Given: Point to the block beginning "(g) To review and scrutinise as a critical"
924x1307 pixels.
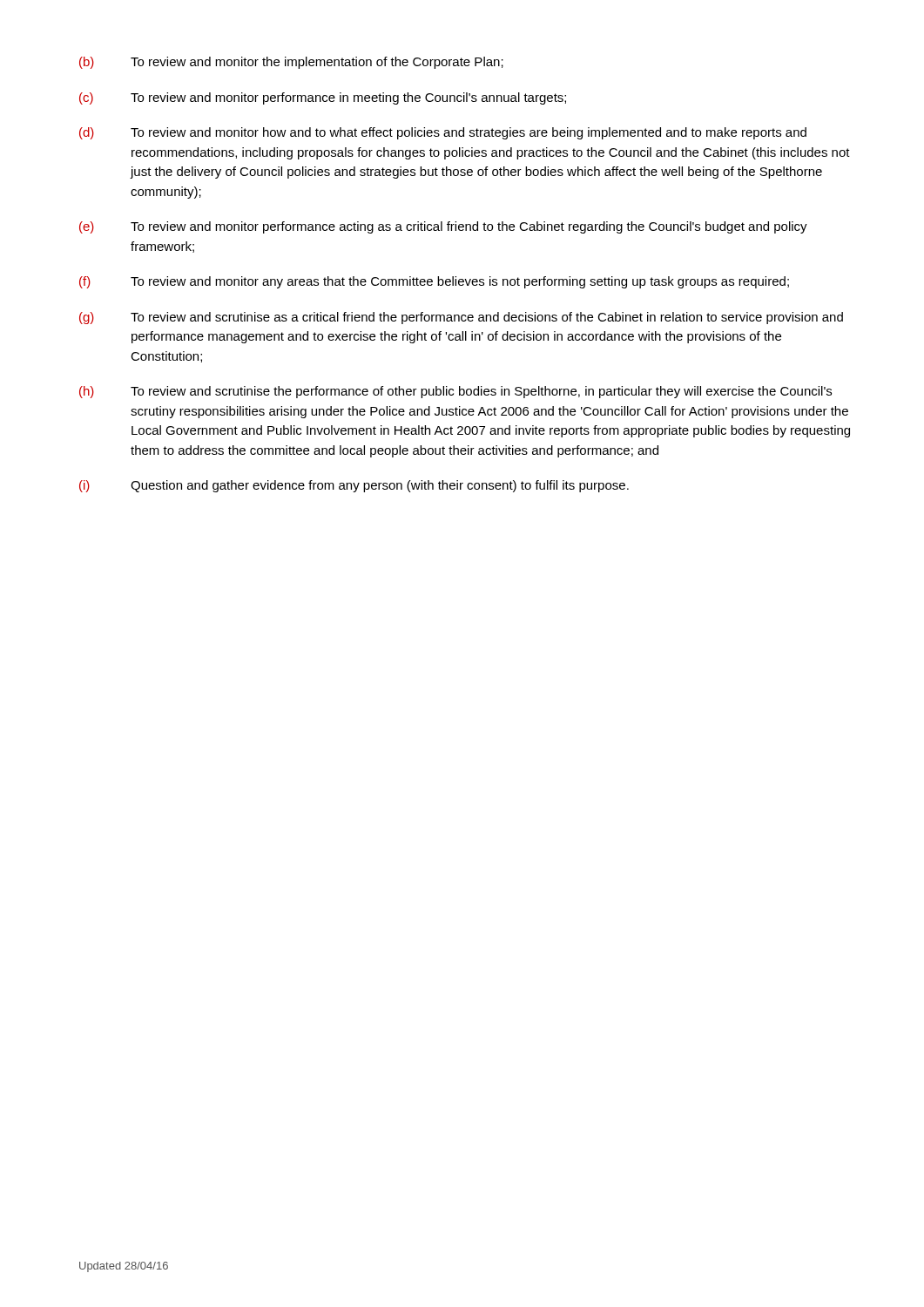Looking at the screenshot, I should (x=466, y=337).
